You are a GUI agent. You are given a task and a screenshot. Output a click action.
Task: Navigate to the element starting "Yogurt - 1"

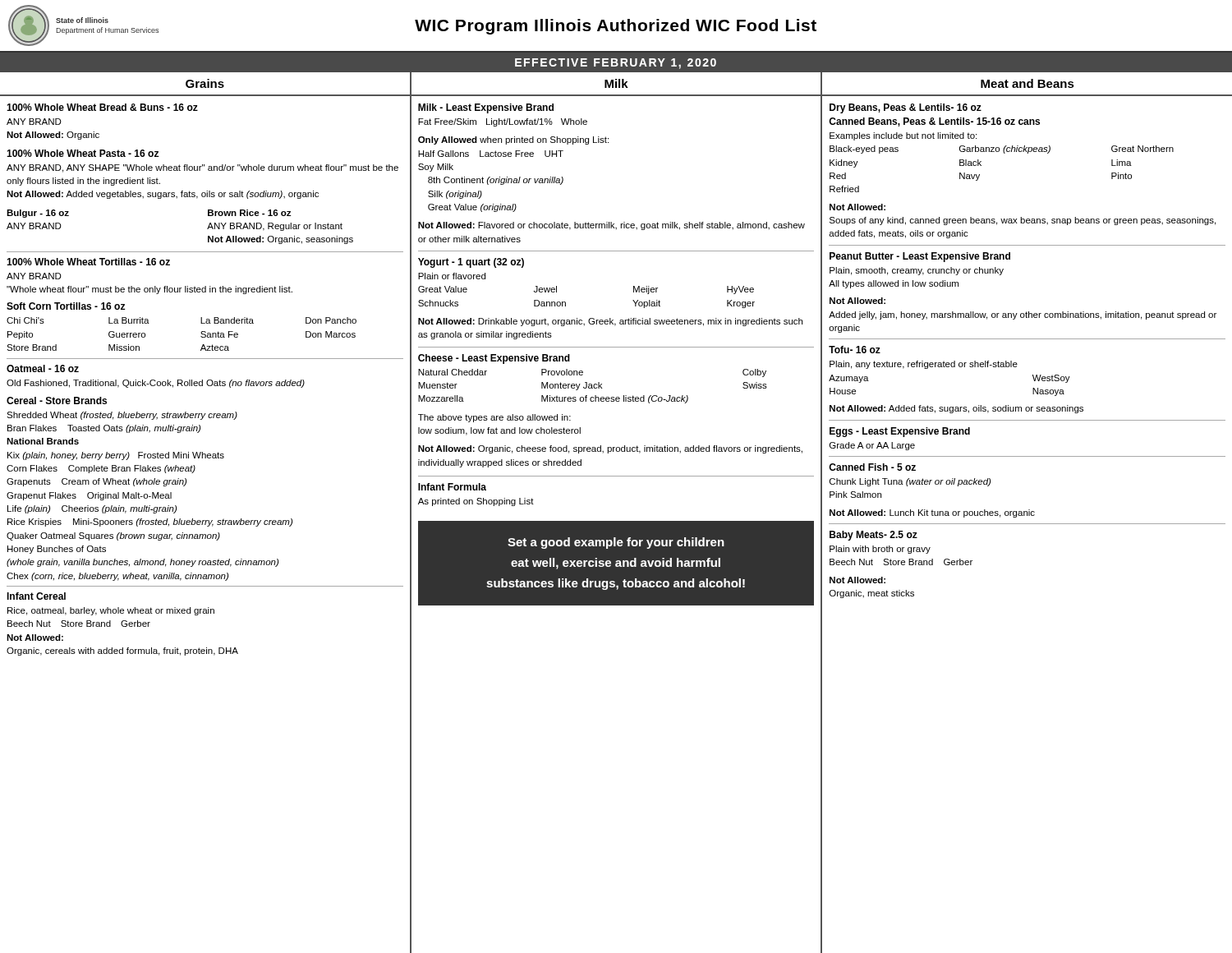tap(471, 263)
